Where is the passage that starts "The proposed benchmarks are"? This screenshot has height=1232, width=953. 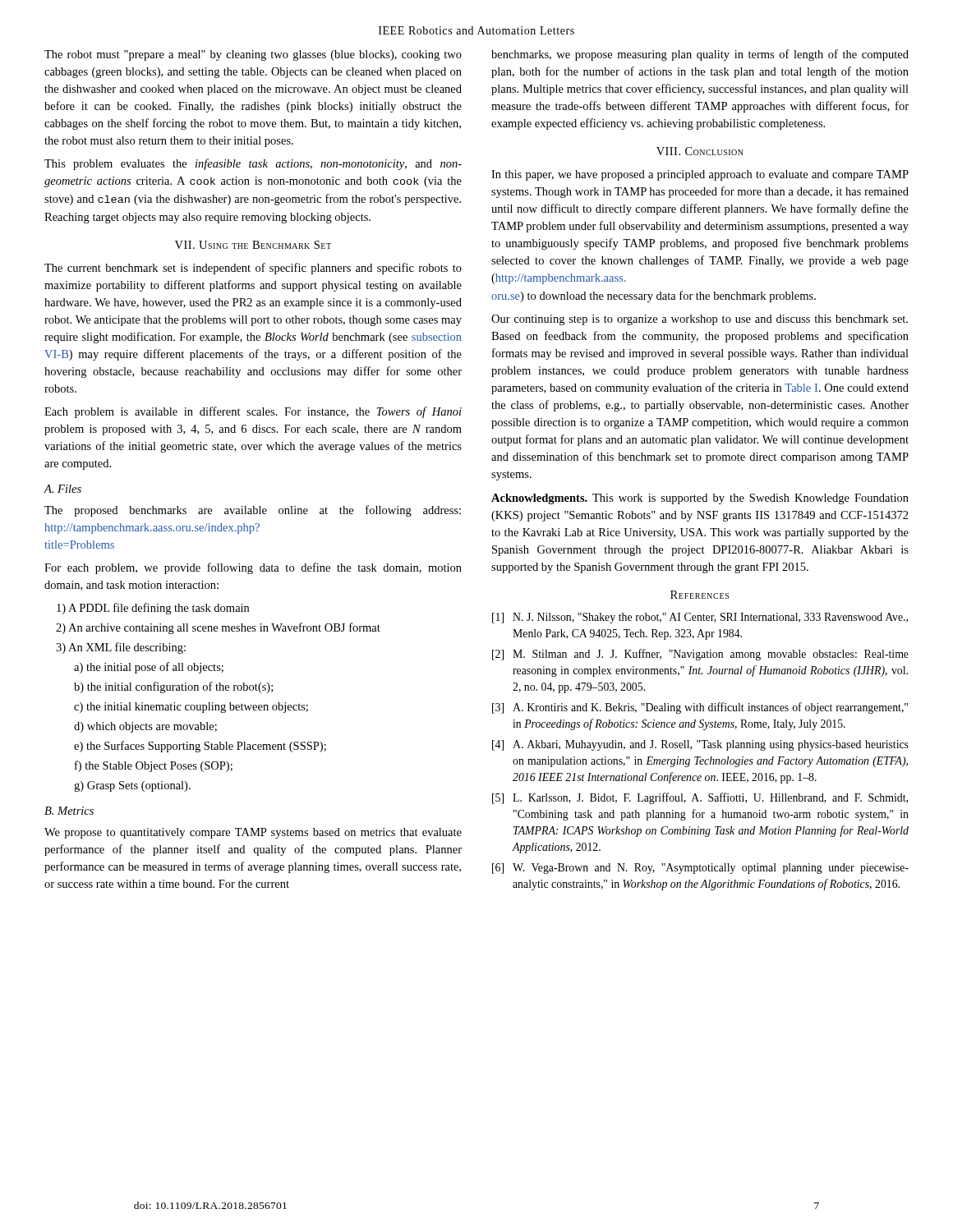pos(253,528)
